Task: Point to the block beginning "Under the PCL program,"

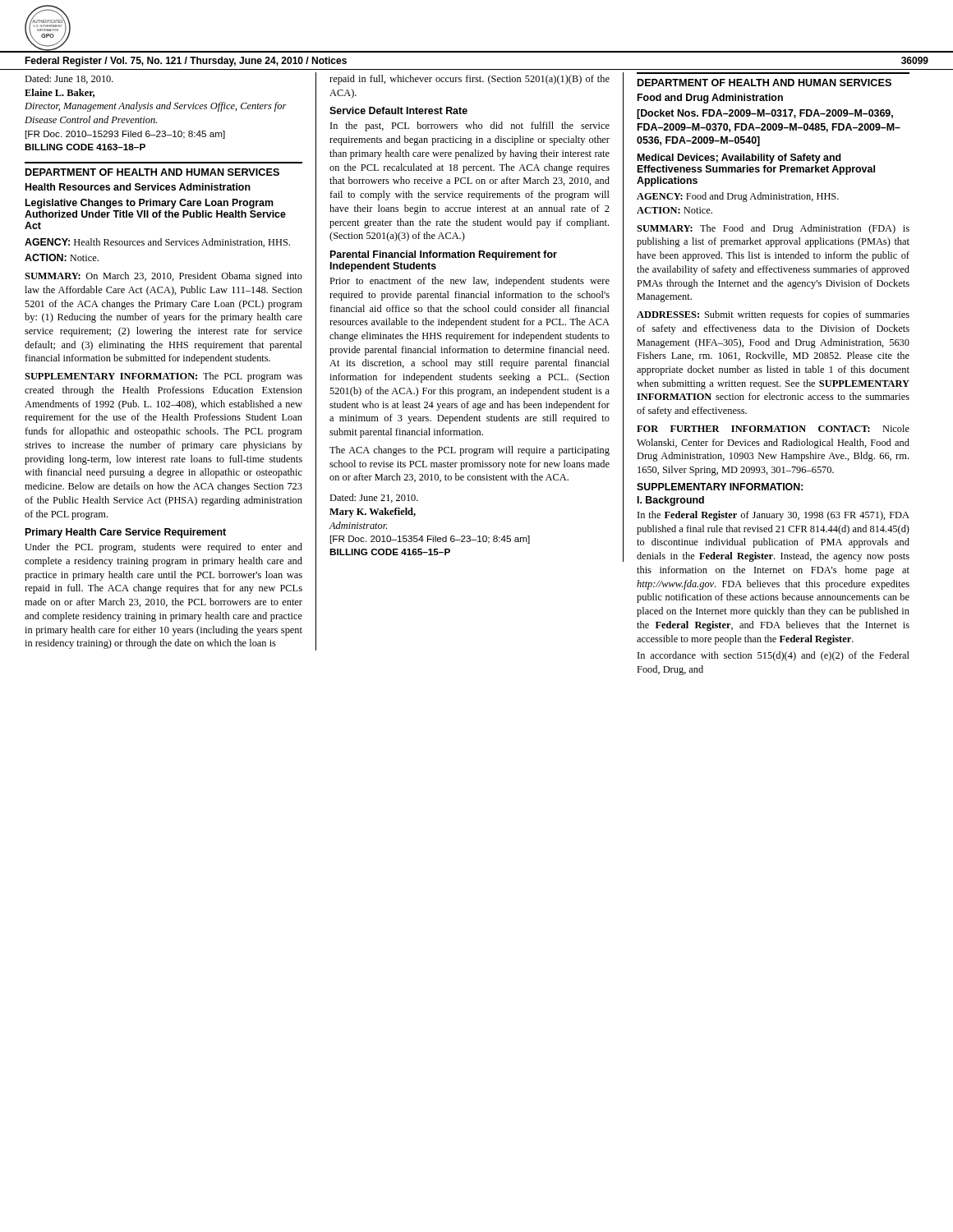Action: (x=163, y=596)
